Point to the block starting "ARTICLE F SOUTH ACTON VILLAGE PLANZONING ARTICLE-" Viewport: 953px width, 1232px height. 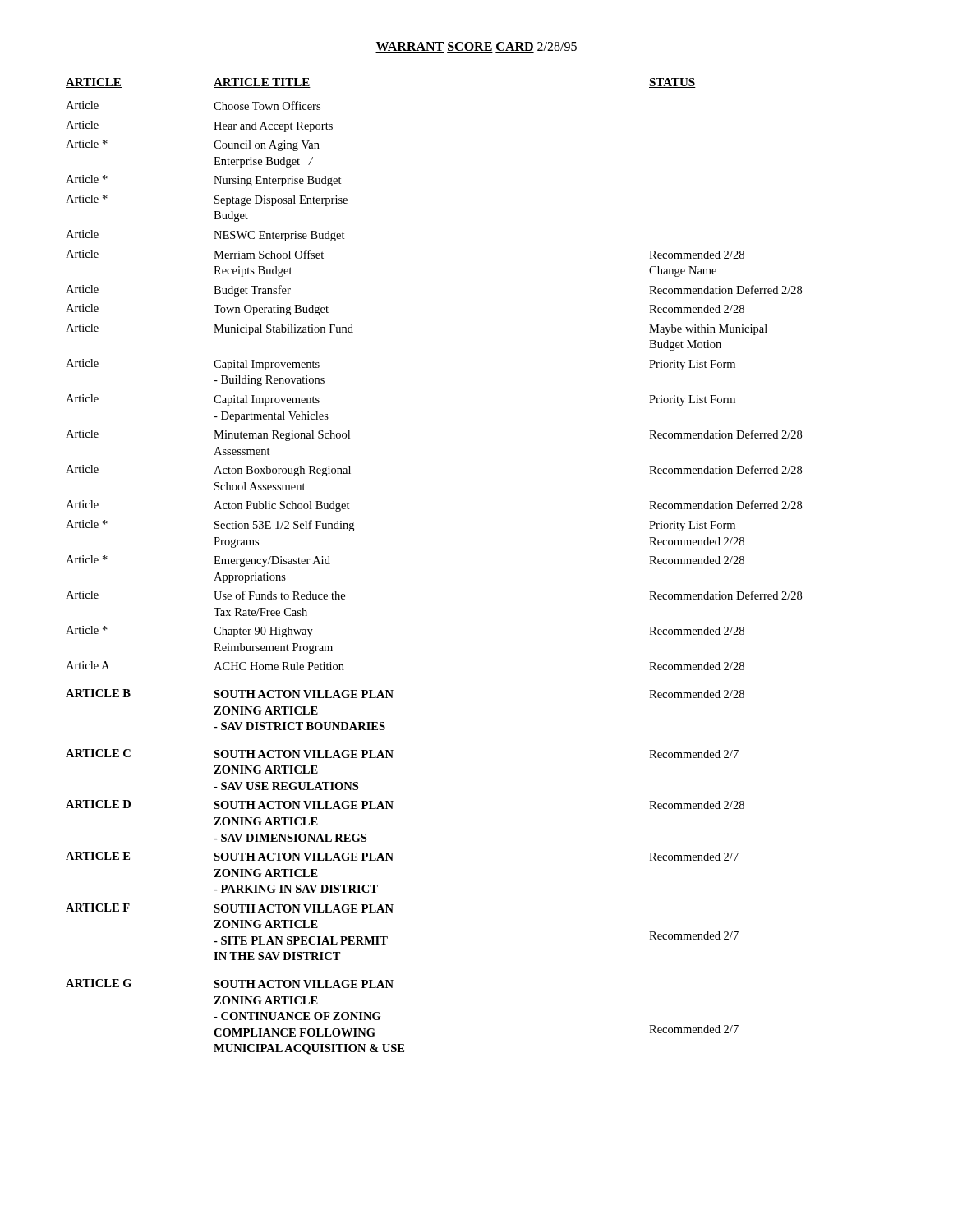(230, 908)
